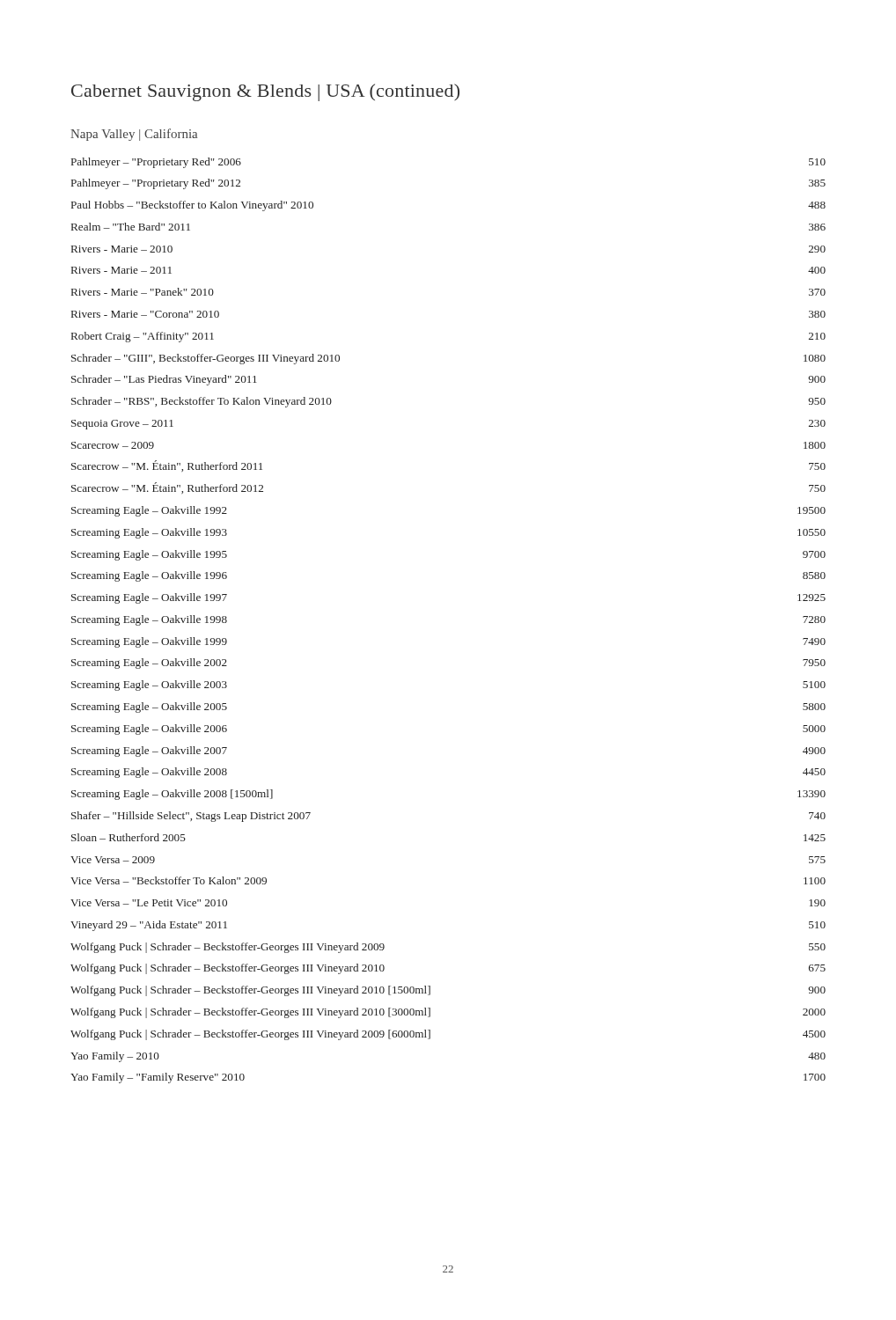Find "Napa Valley | California" on this page
Screen dimensions: 1320x896
pyautogui.click(x=134, y=134)
